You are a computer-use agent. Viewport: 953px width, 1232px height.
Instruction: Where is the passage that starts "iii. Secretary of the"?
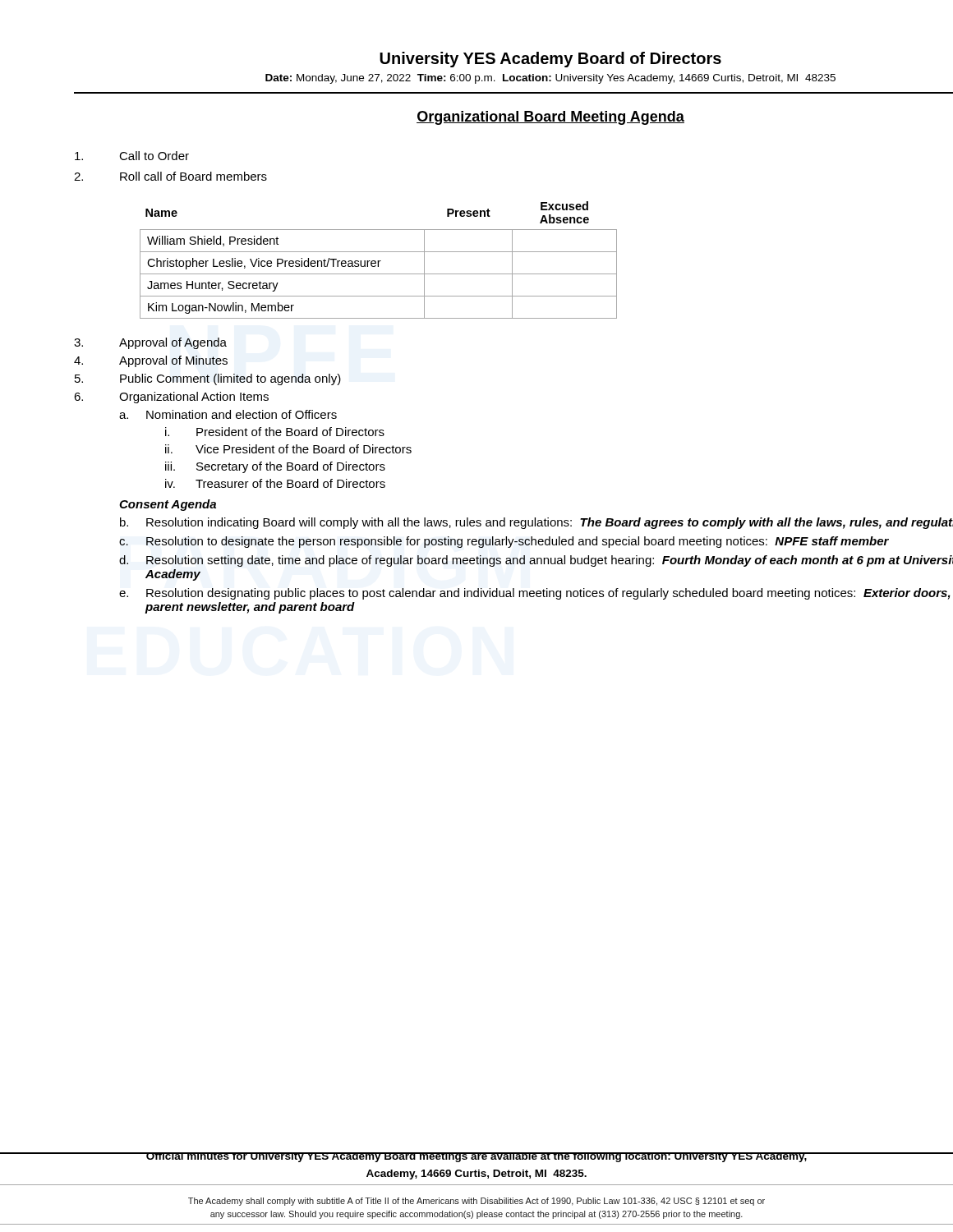click(275, 466)
